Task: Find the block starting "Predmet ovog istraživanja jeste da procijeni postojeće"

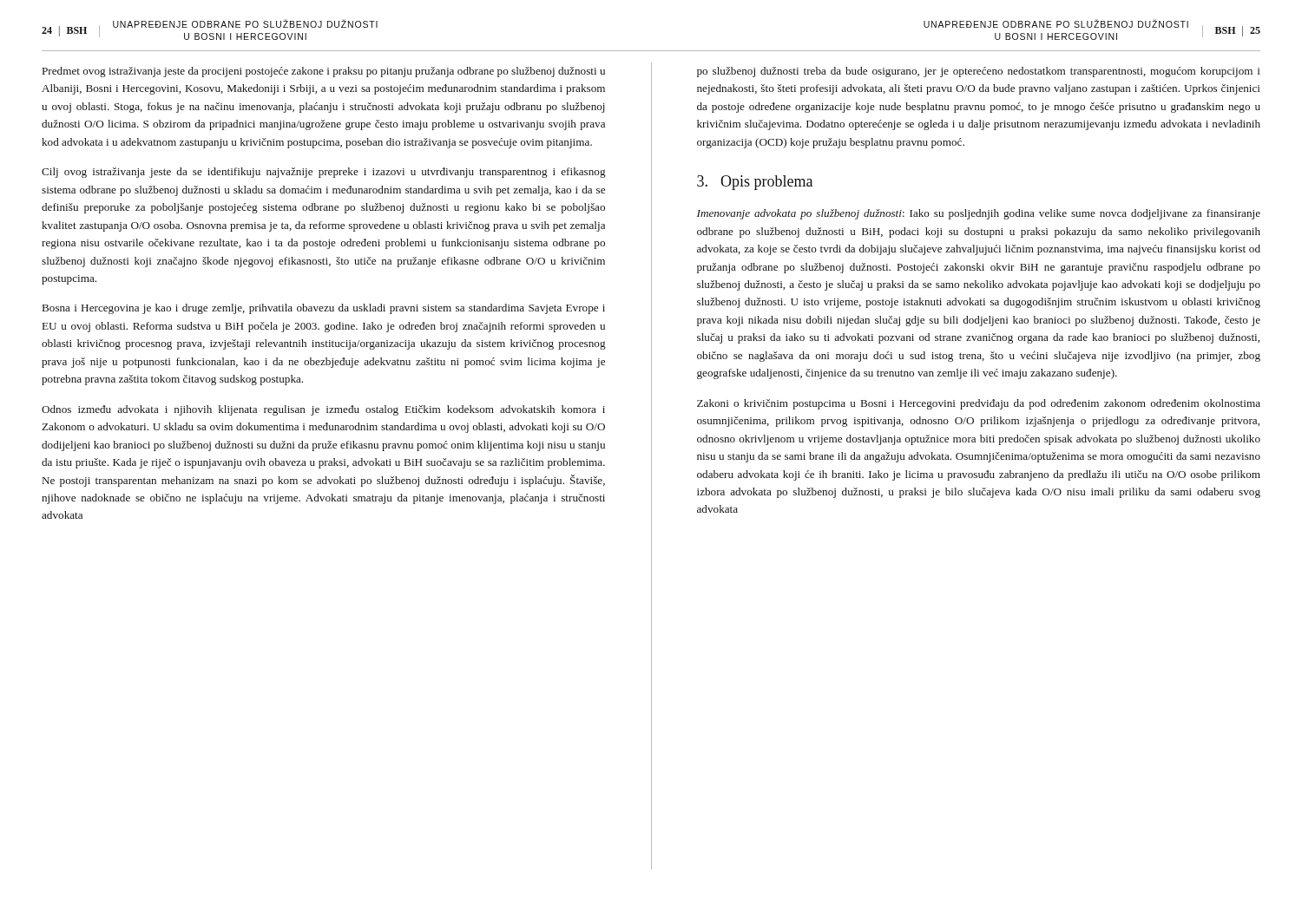Action: point(324,106)
